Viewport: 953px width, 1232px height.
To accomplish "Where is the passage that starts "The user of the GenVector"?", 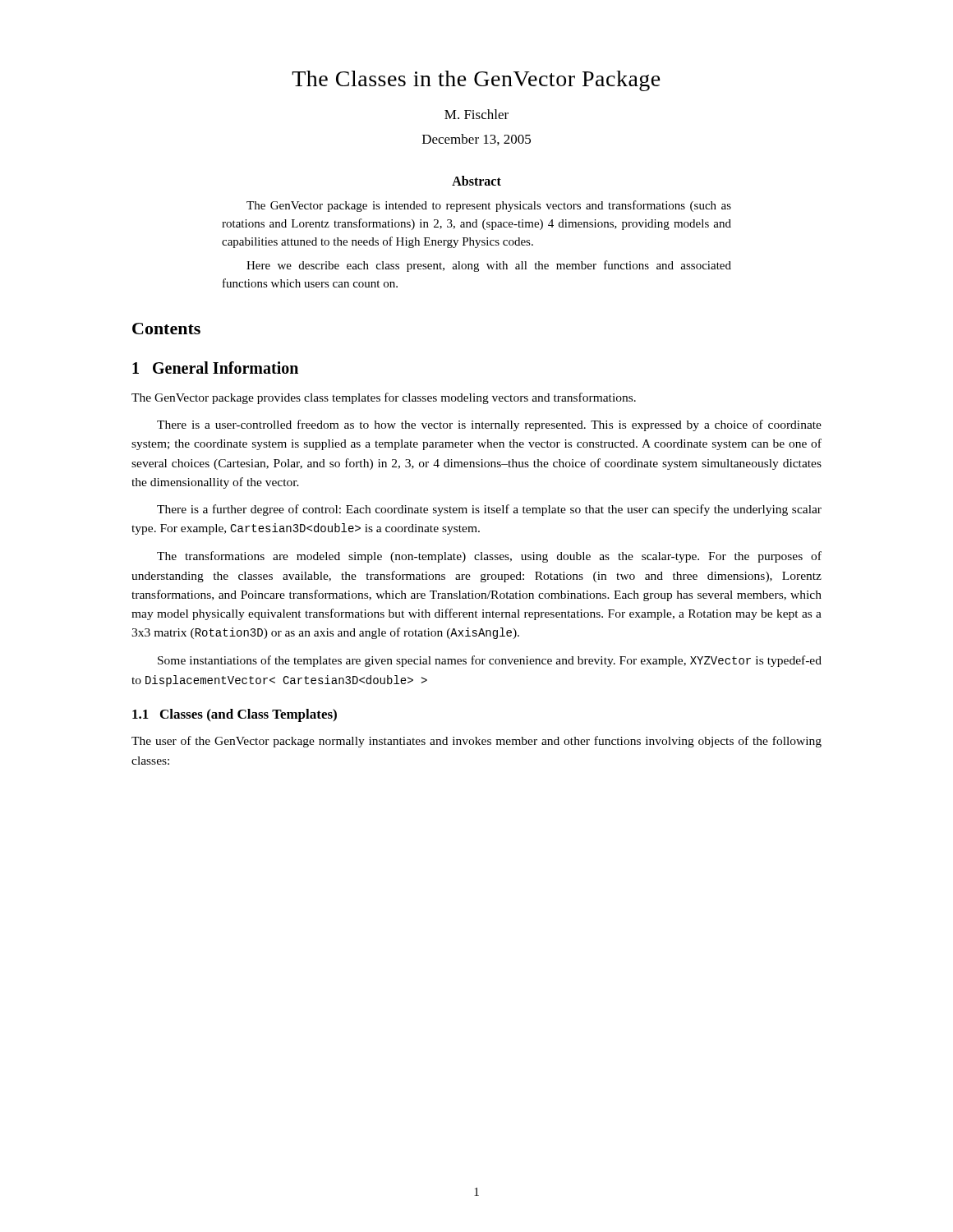I will coord(476,750).
